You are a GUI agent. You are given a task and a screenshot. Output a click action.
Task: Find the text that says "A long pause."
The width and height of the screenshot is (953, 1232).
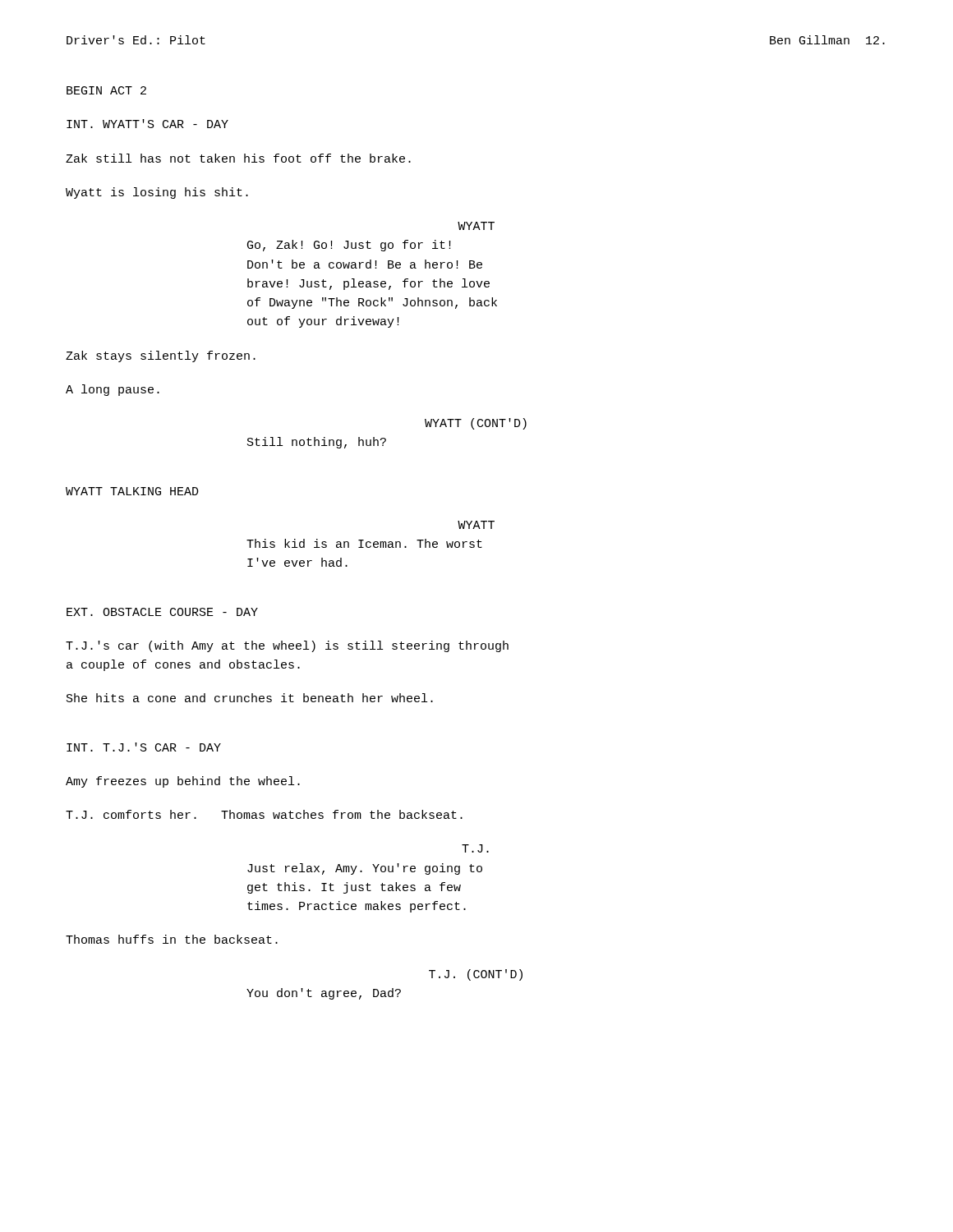[x=114, y=390]
